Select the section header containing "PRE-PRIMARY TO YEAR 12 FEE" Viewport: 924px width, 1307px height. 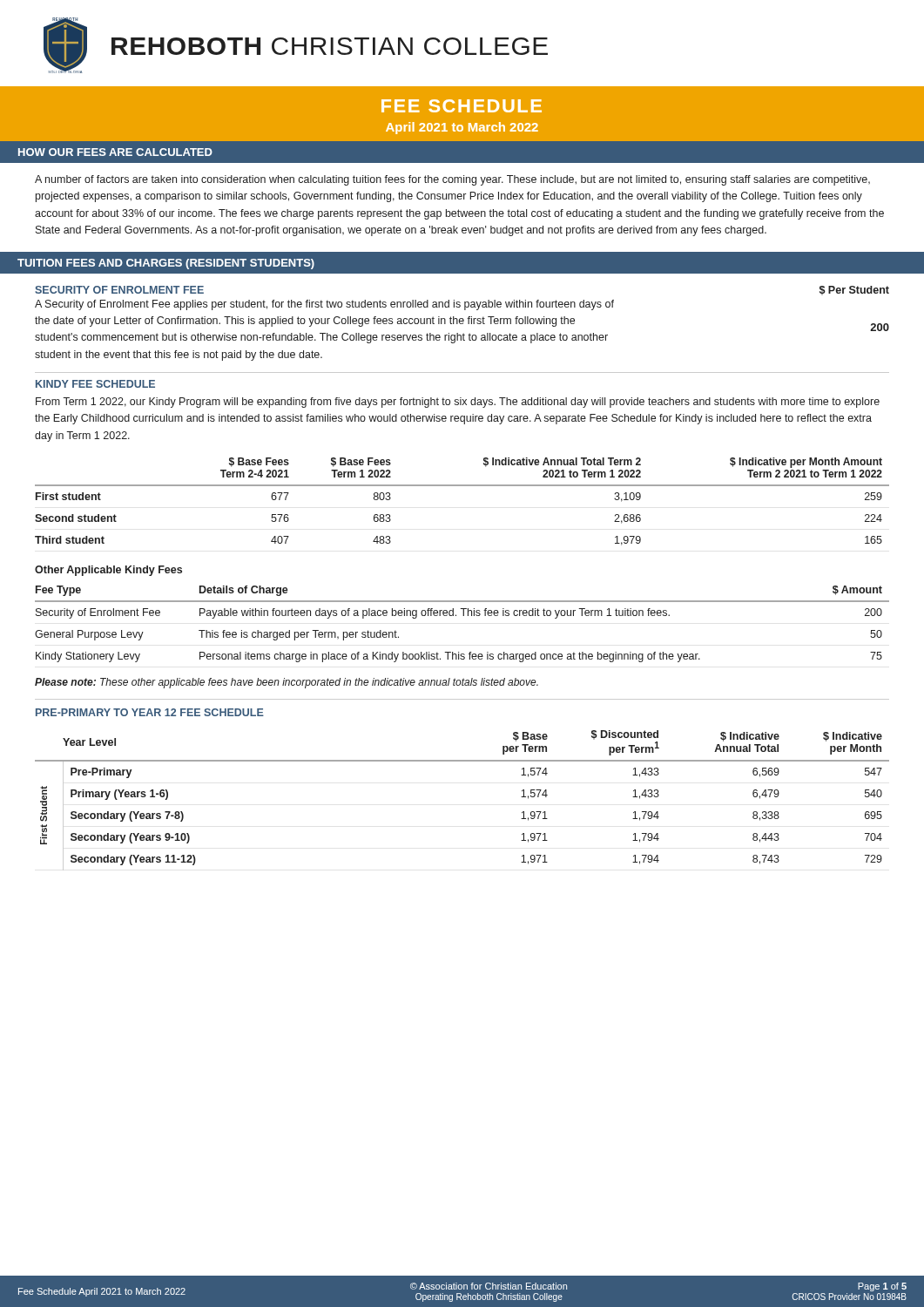149,713
